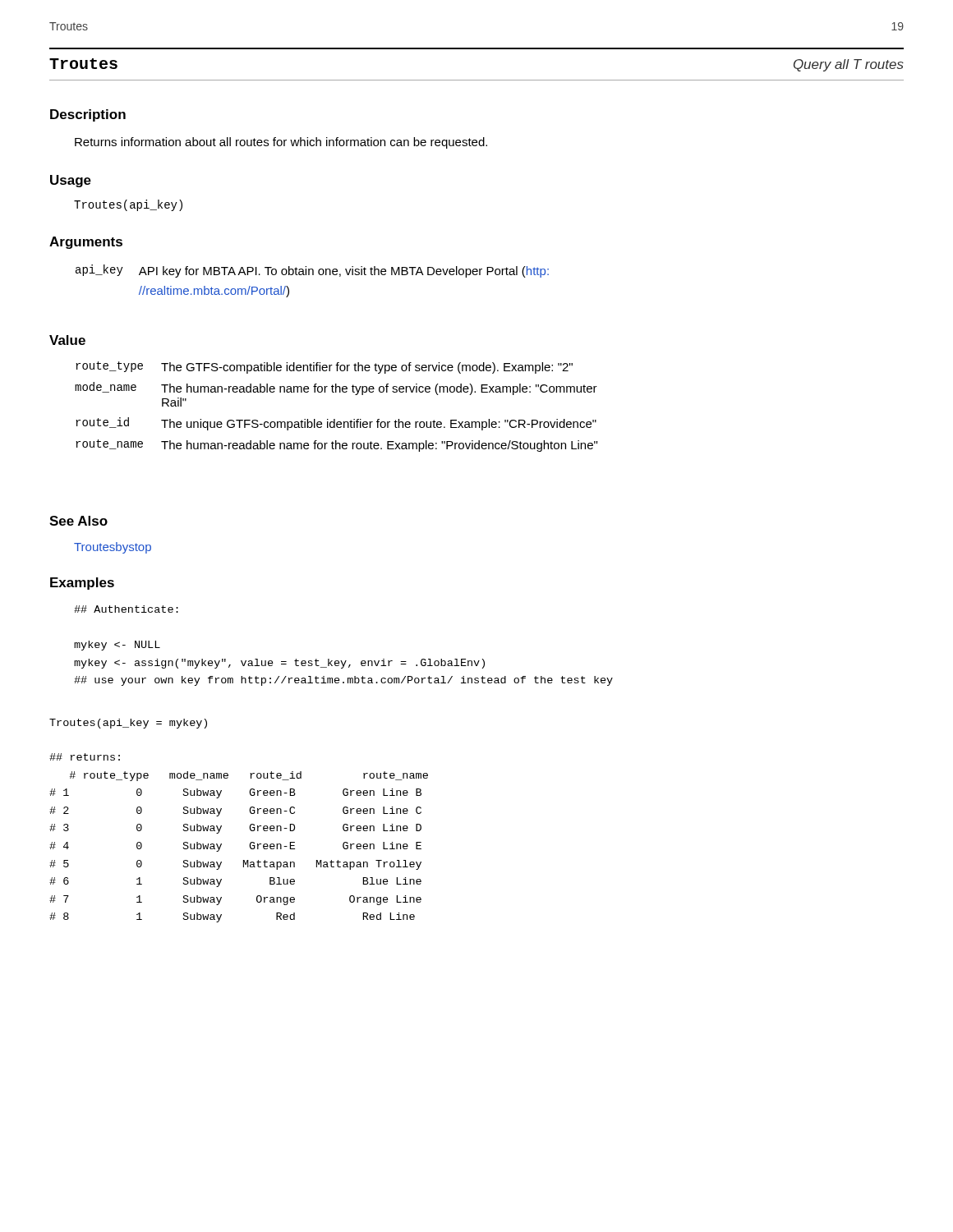Select the table that reads "The GTFS-compatible identifier for"
Screen dimensions: 1232x953
click(489, 409)
